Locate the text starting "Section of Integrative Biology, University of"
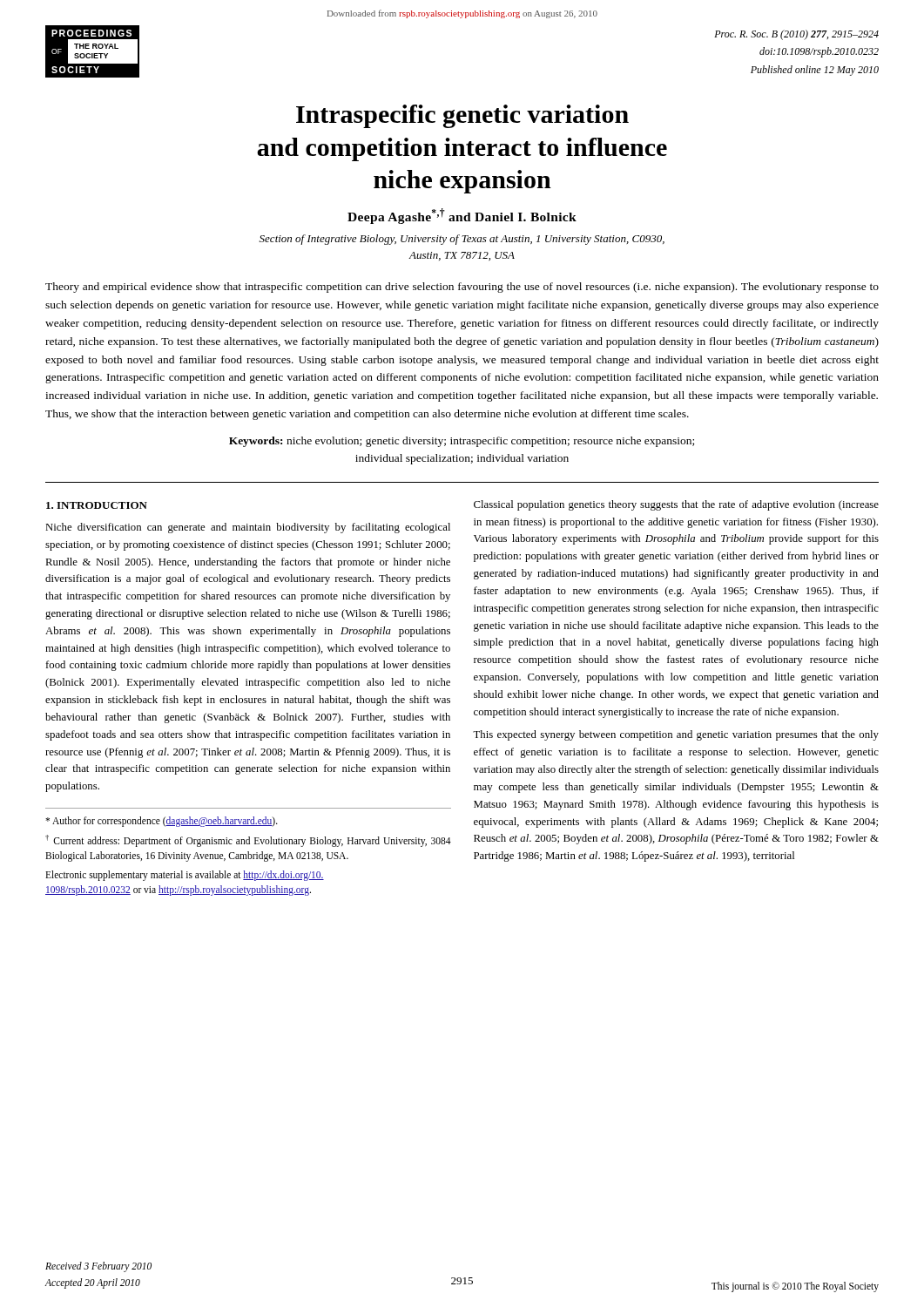The image size is (924, 1307). point(462,247)
